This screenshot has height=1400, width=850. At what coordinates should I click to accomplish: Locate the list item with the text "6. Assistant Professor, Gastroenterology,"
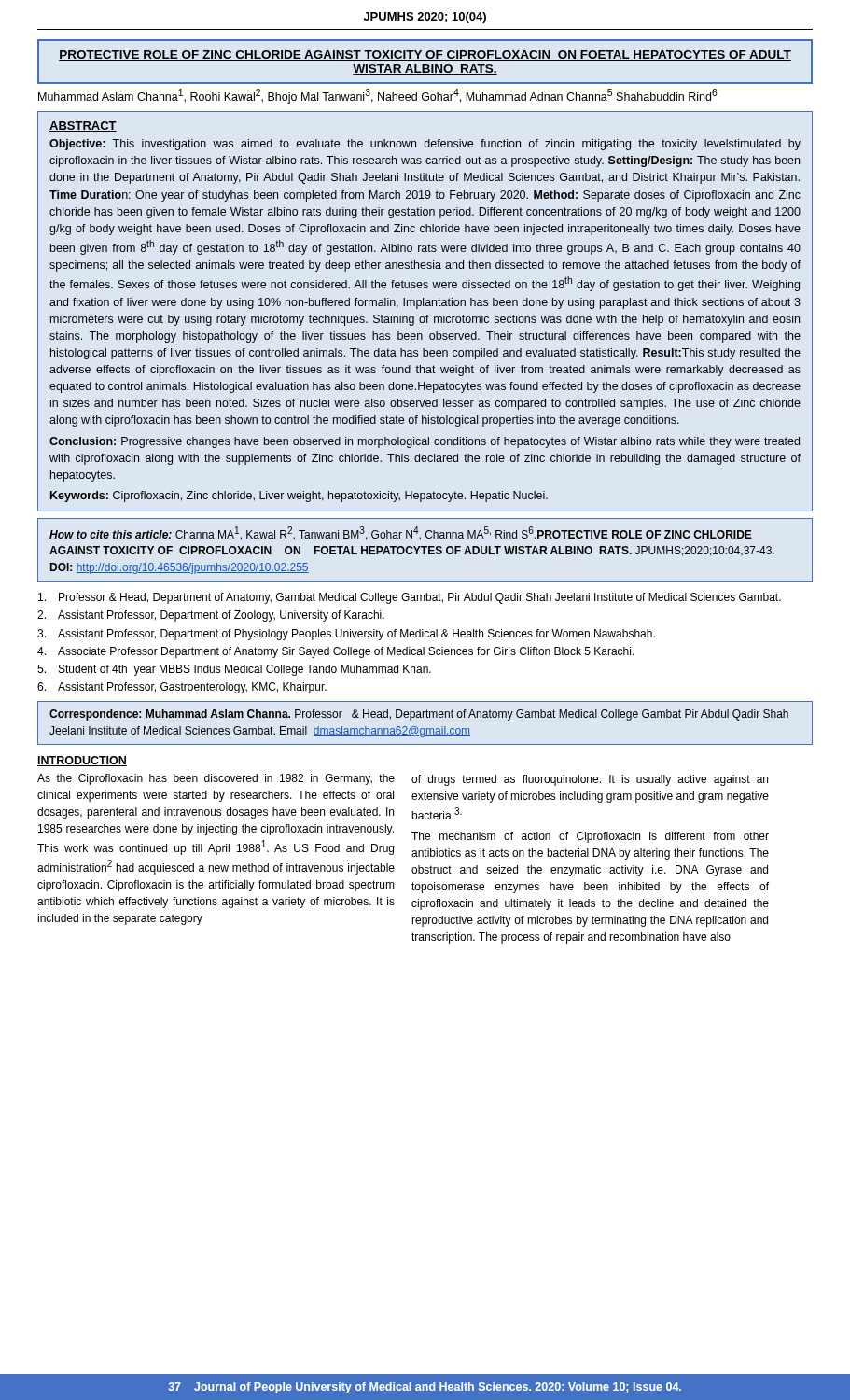pyautogui.click(x=182, y=688)
